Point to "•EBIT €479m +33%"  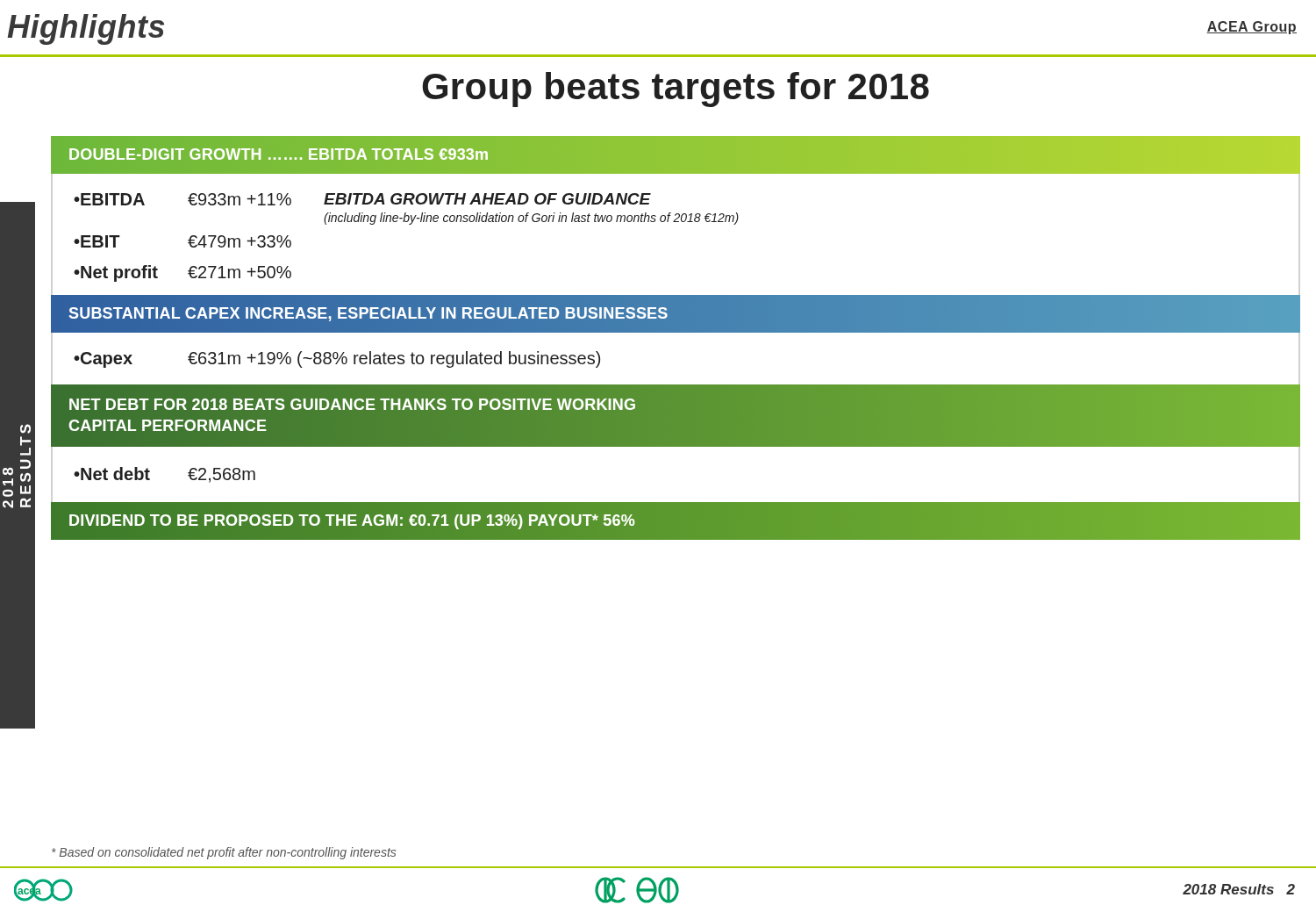coord(199,242)
